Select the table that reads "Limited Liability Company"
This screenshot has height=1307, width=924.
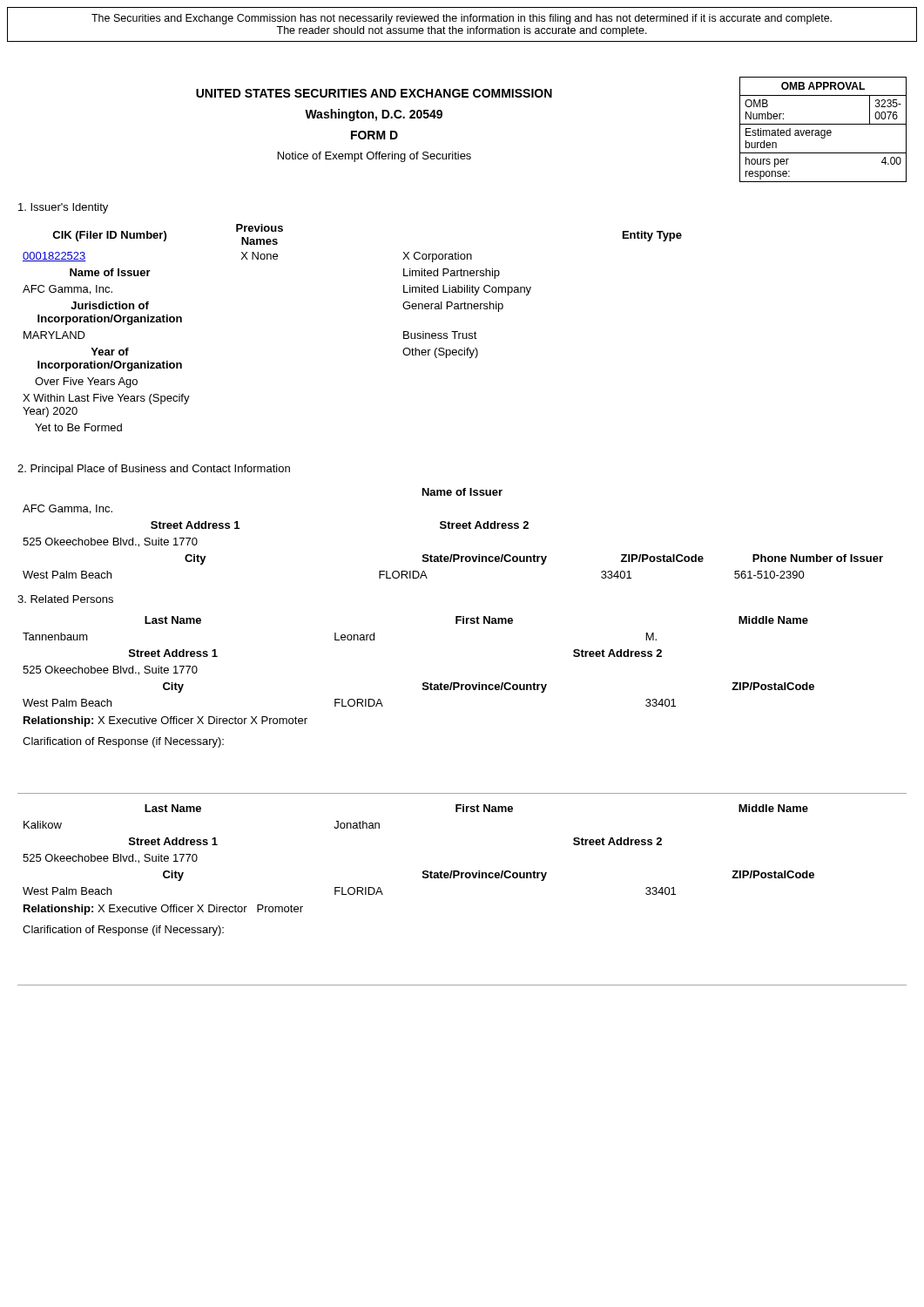pyautogui.click(x=462, y=328)
